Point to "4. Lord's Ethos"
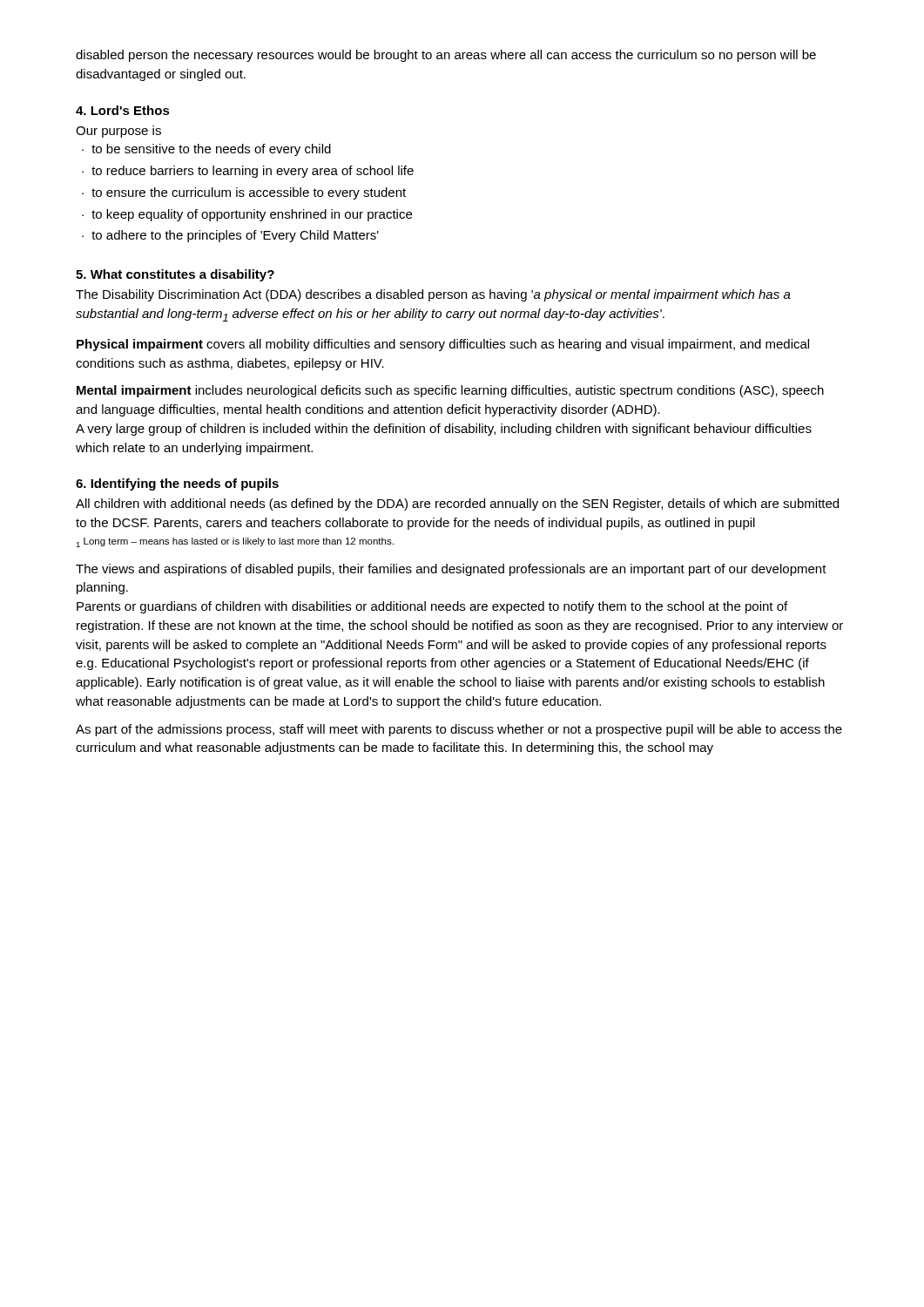Viewport: 924px width, 1307px height. [x=123, y=110]
